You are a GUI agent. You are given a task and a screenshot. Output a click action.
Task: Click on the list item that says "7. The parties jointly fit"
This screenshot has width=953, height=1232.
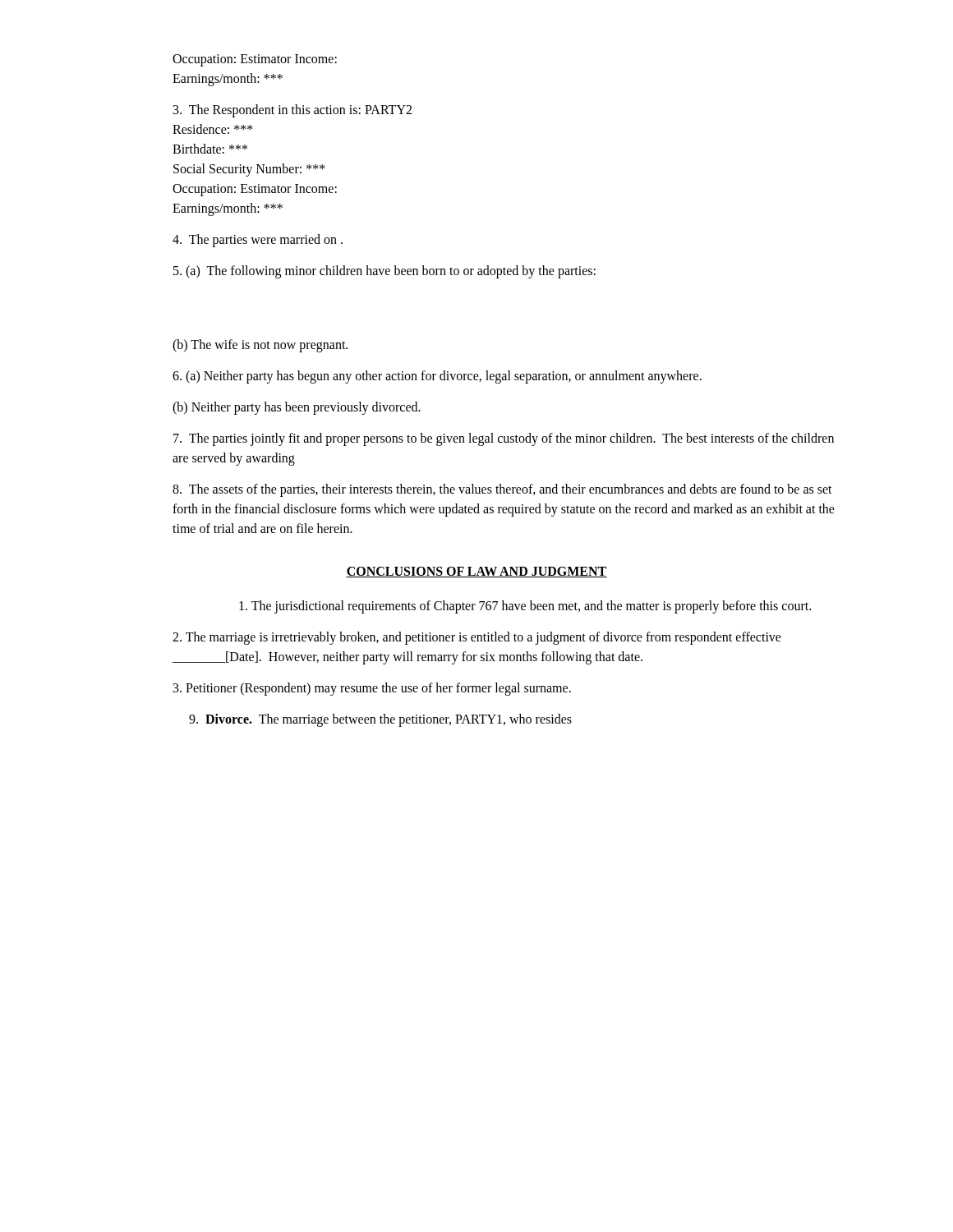509,448
